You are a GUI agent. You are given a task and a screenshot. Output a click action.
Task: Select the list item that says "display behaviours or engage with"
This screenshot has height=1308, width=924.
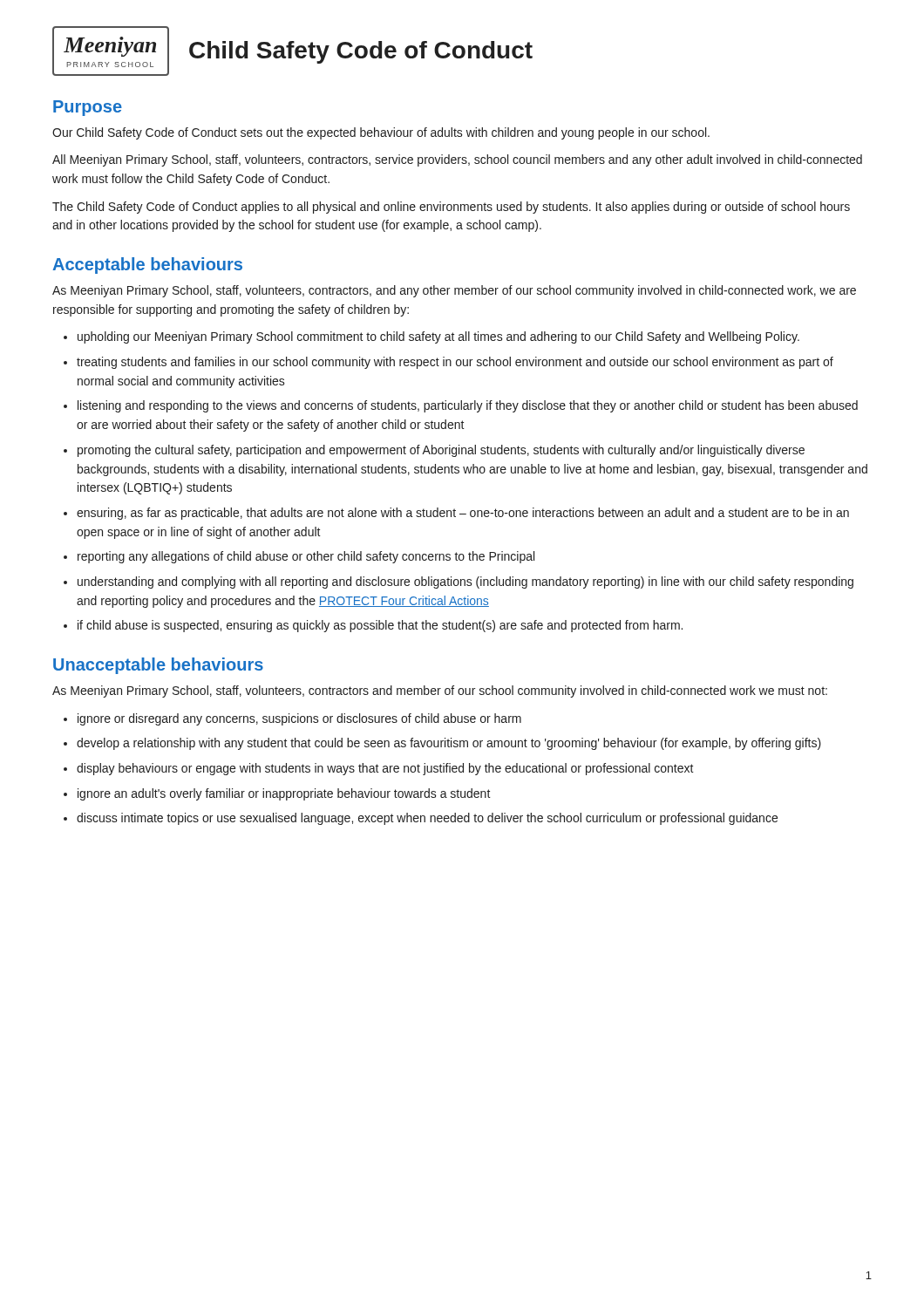click(385, 768)
